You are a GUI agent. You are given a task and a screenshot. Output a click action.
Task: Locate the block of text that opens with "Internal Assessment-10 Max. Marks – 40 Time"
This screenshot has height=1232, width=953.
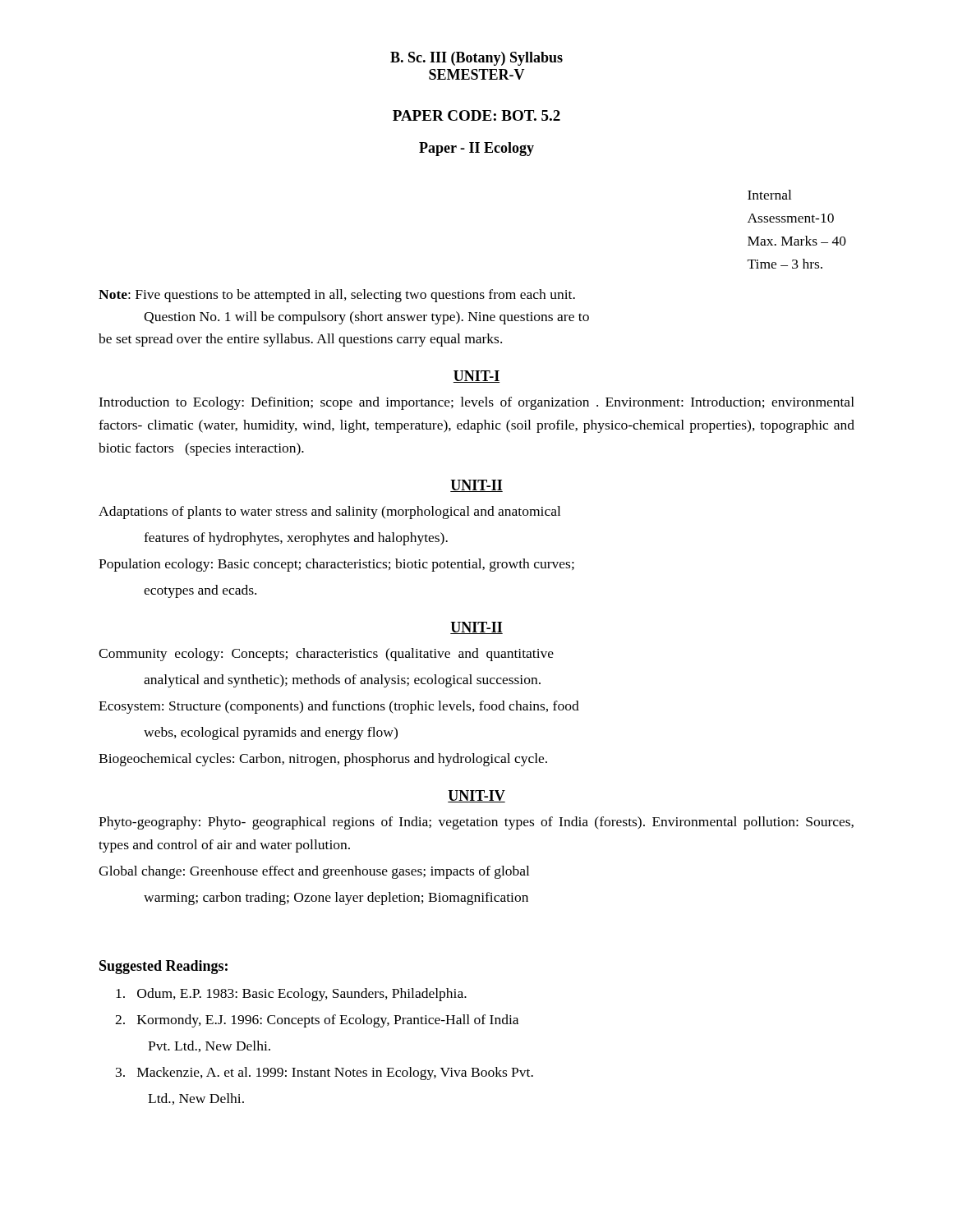click(797, 229)
